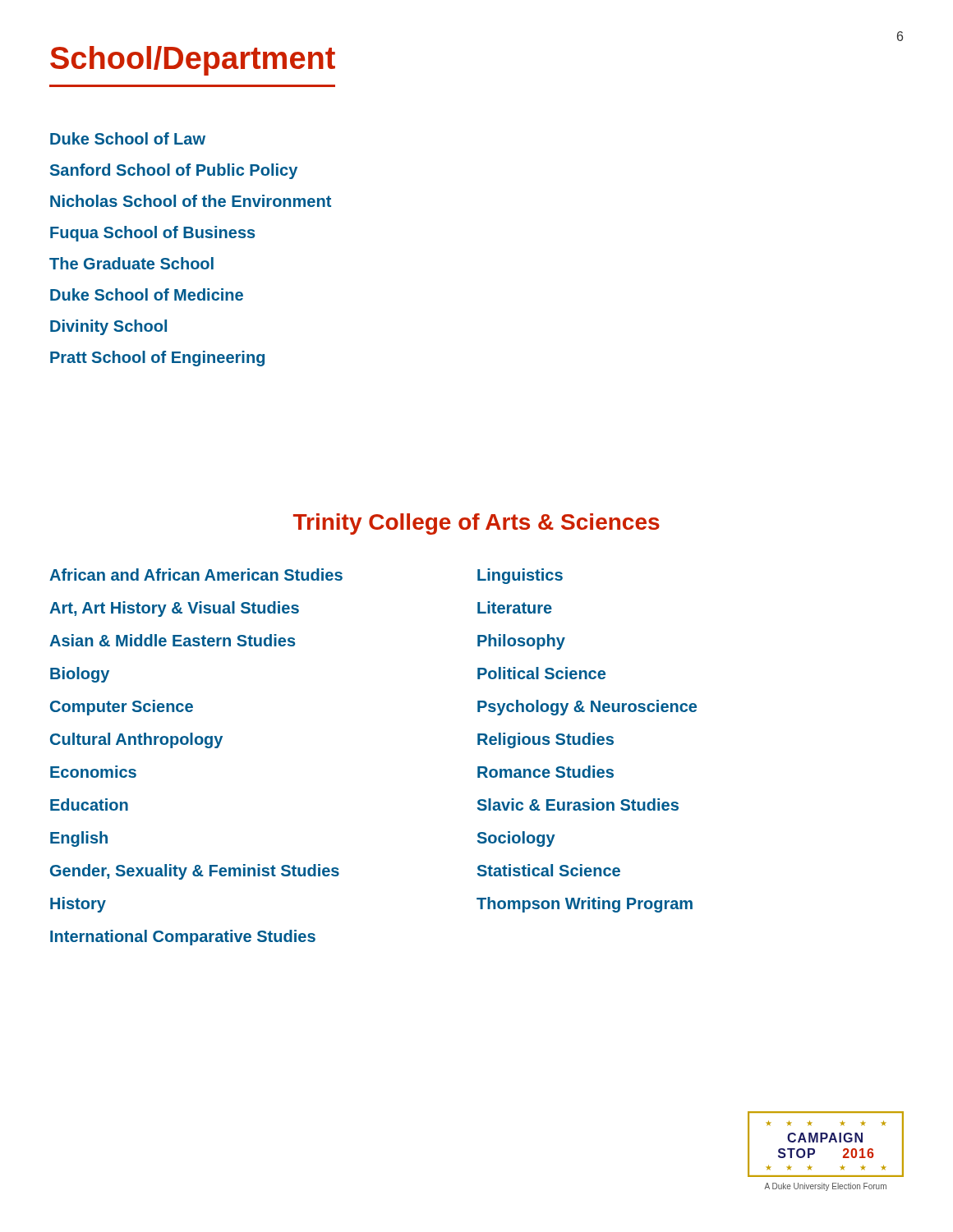Where does it say "Cultural Anthropology"?

point(136,739)
